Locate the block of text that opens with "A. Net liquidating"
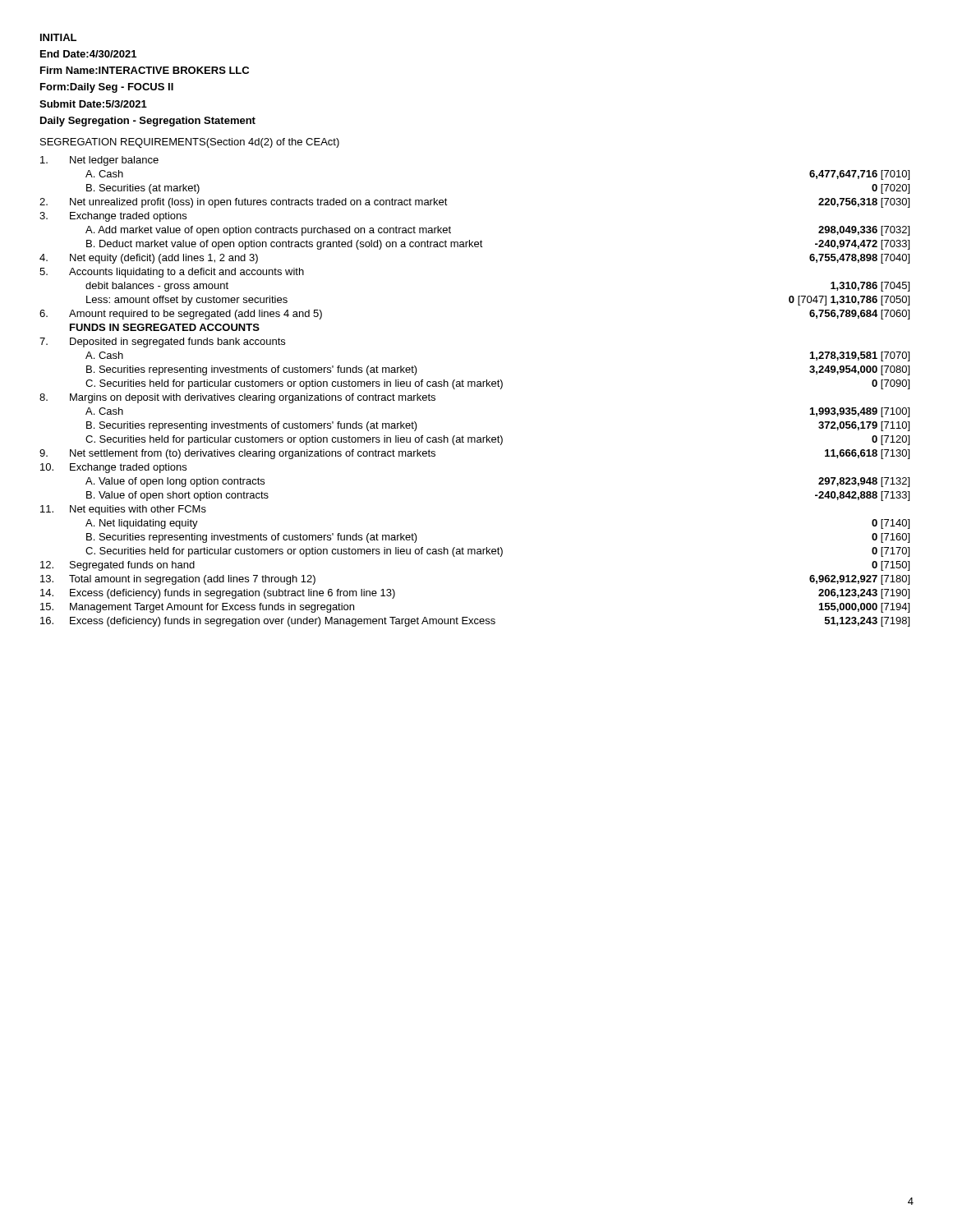This screenshot has width=953, height=1232. (142, 523)
